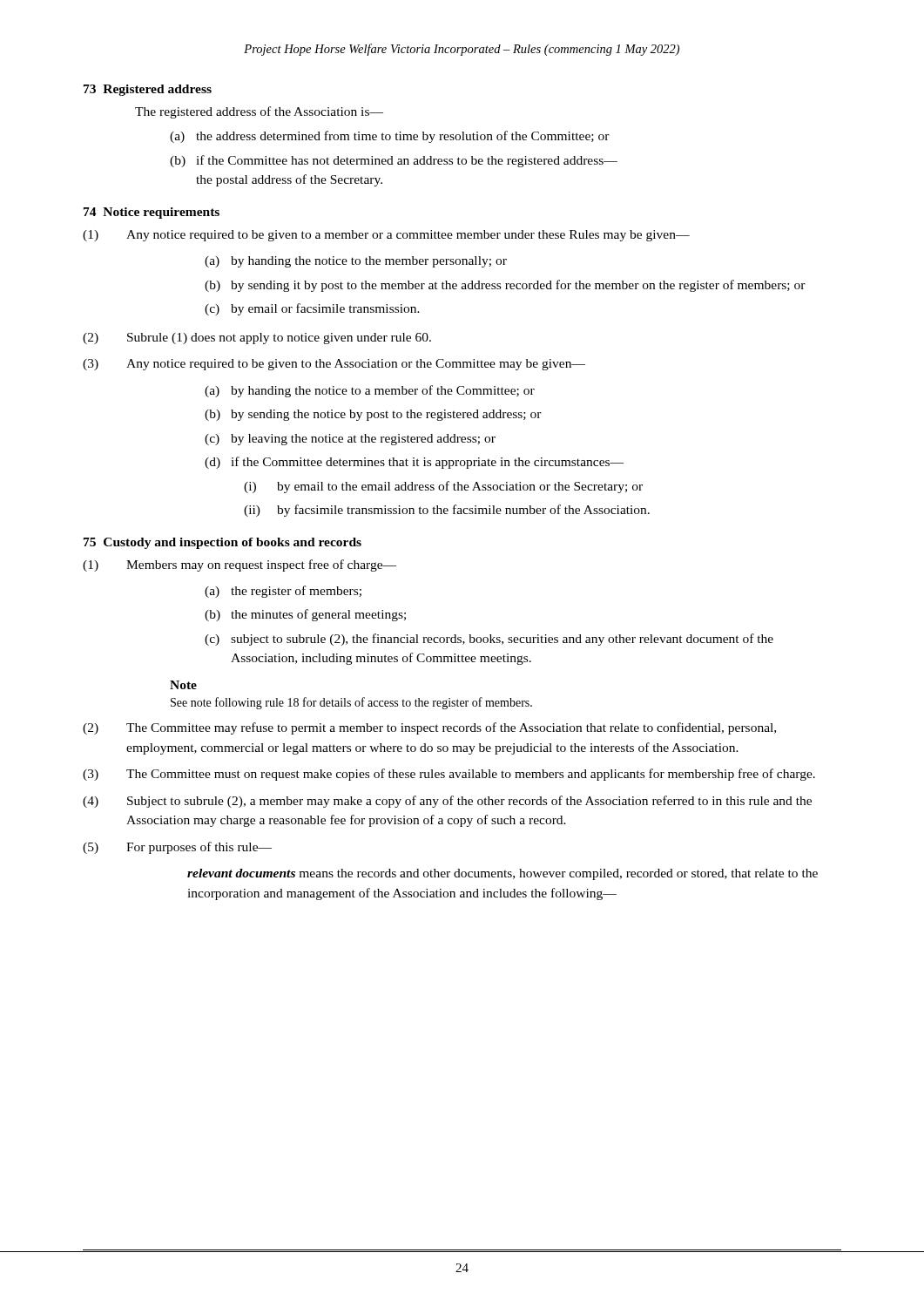924x1307 pixels.
Task: Click on the text starting "(b) by sending the"
Action: [523, 414]
